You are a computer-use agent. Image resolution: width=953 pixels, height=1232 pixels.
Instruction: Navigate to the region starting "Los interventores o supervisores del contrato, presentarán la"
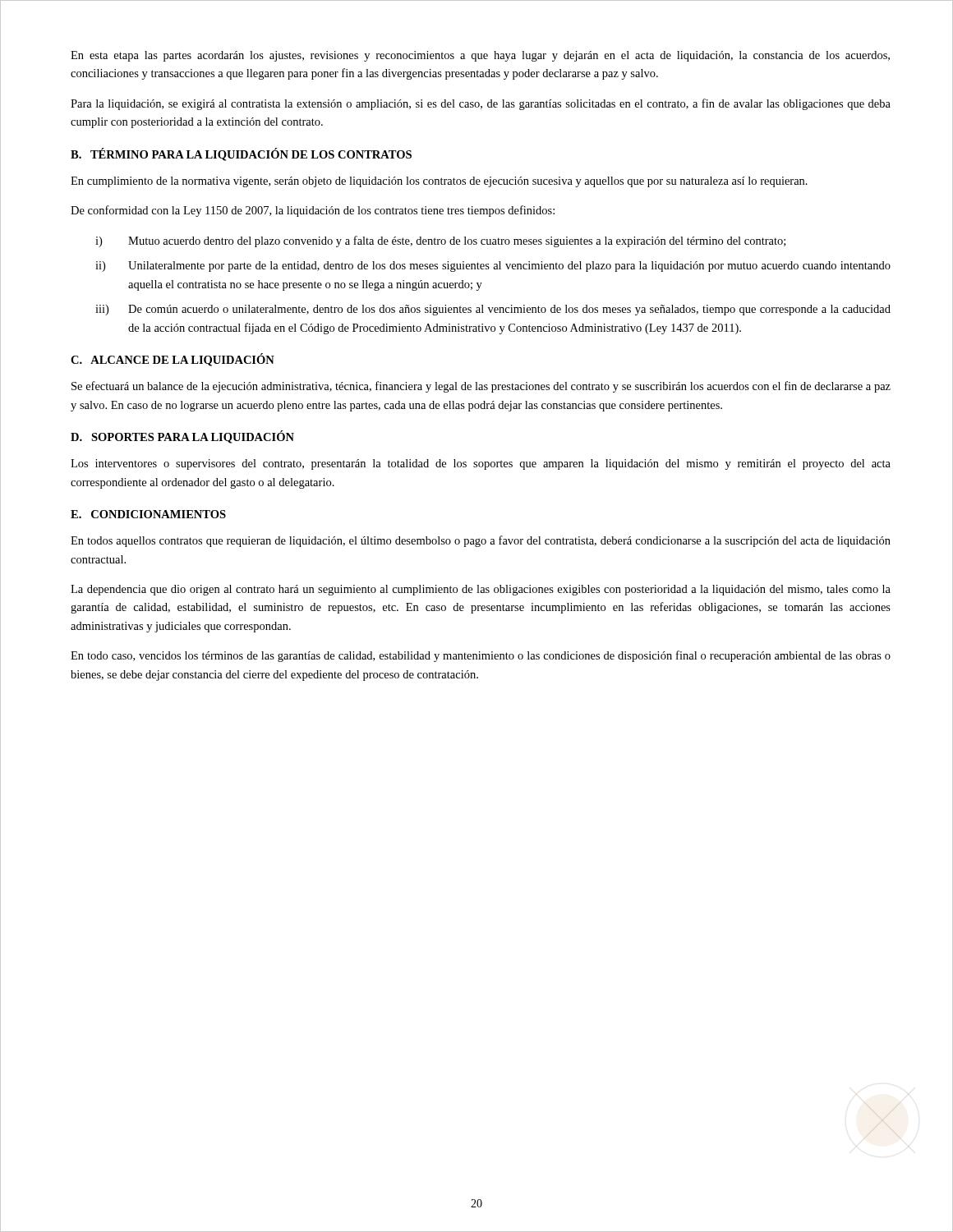[481, 473]
